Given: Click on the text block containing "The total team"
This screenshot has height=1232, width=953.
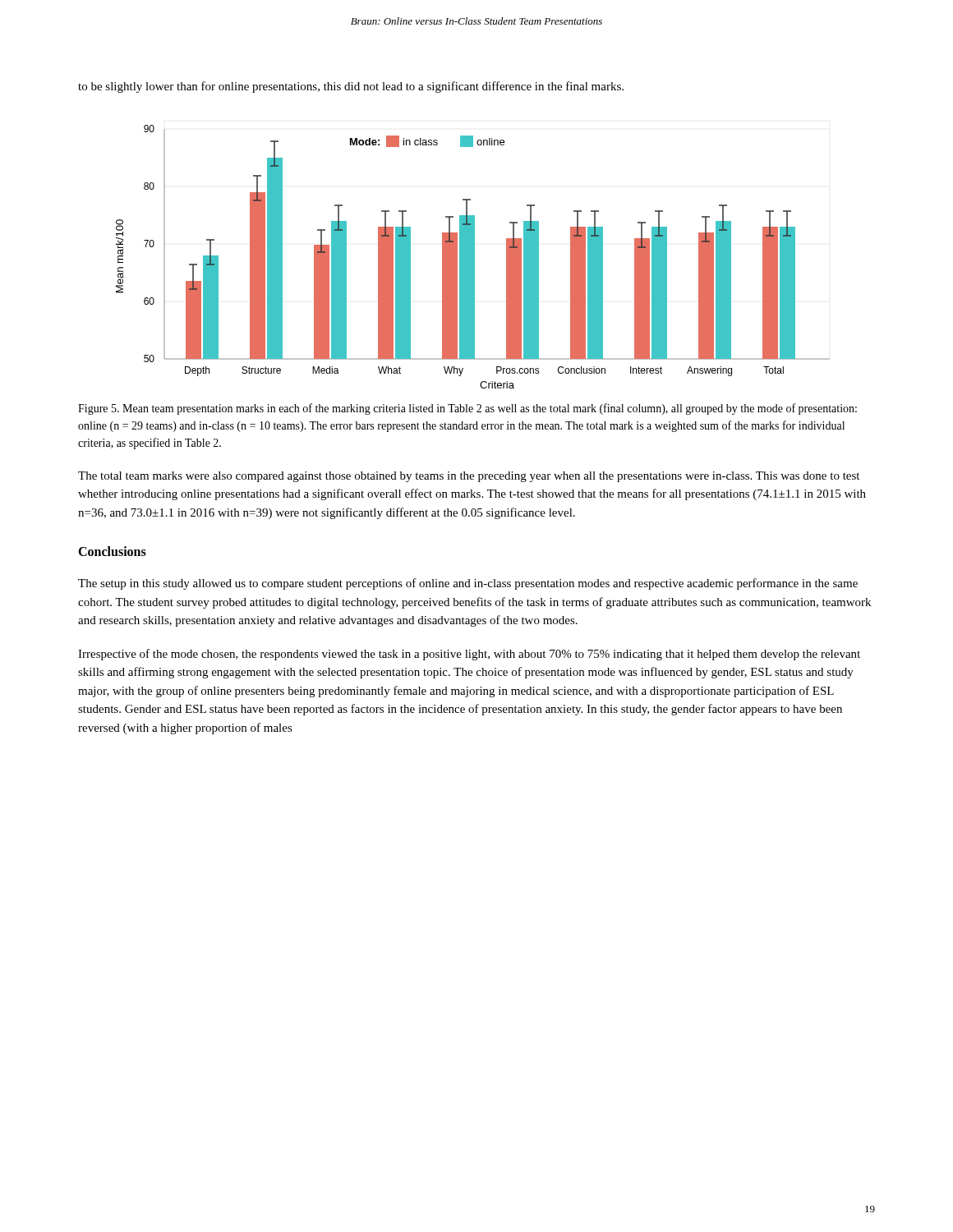Looking at the screenshot, I should coord(472,494).
